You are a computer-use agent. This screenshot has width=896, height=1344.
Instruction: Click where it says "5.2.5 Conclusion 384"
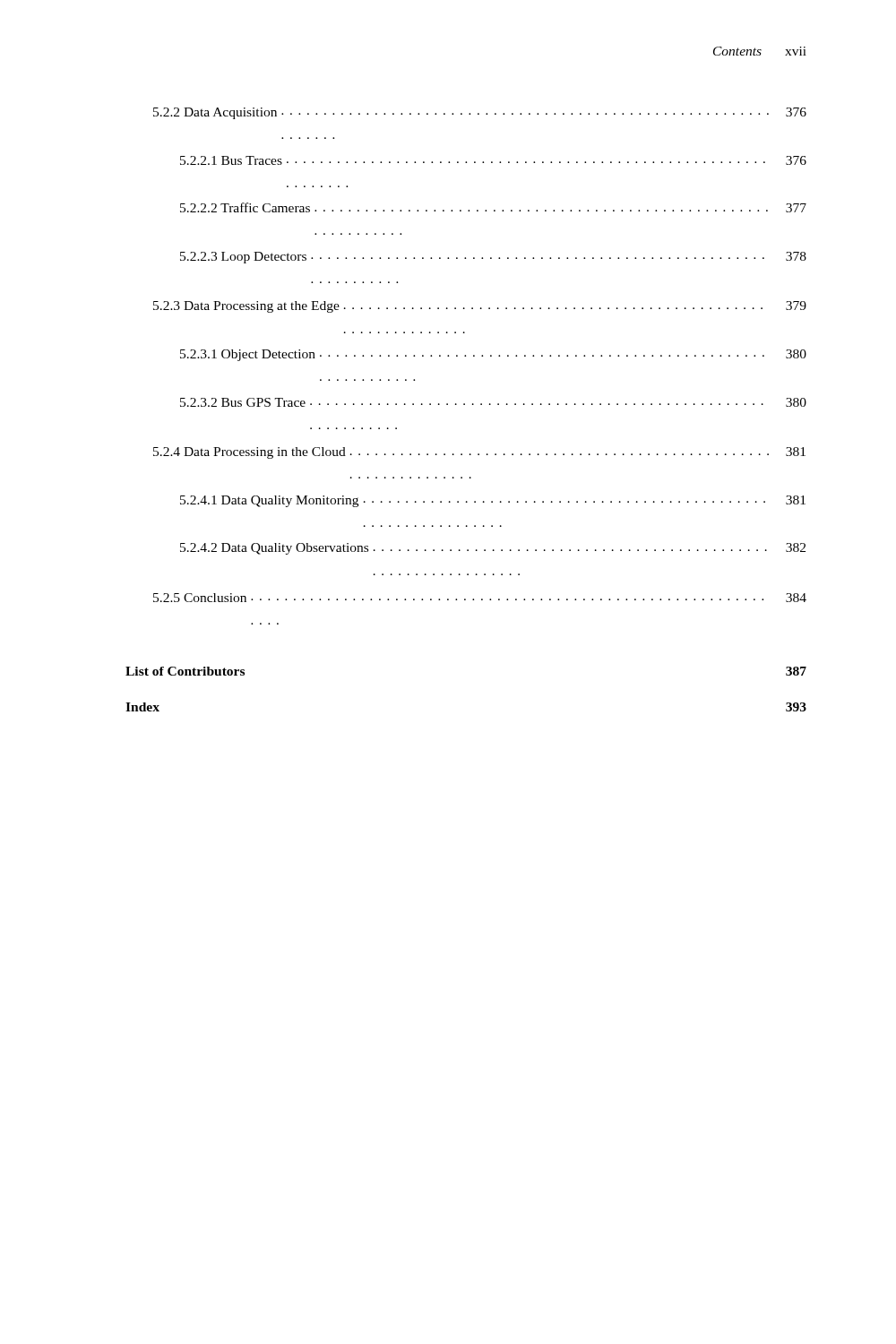466,609
